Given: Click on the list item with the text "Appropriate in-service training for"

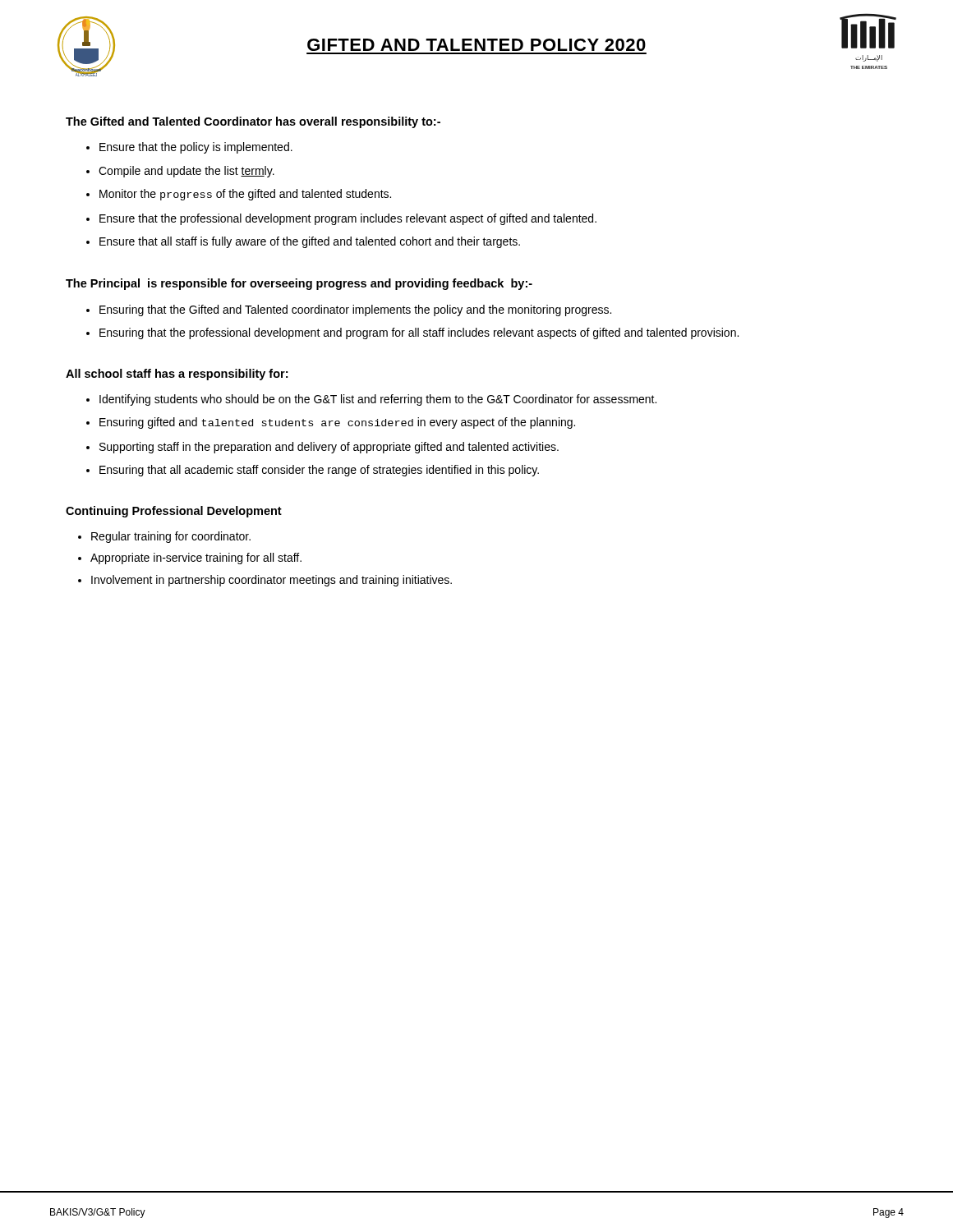Looking at the screenshot, I should (x=196, y=558).
